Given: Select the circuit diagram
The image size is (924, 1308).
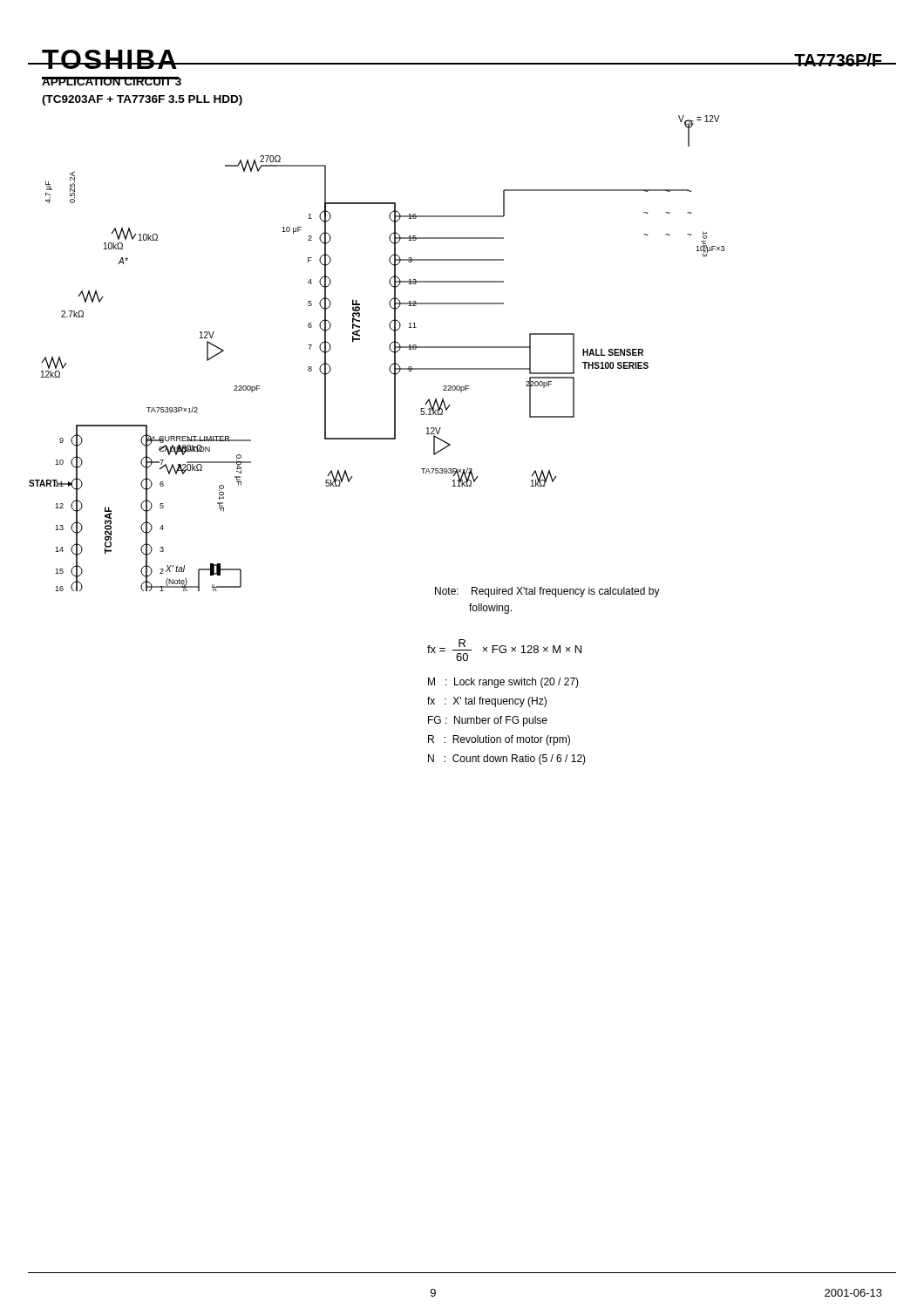Looking at the screenshot, I should [x=452, y=347].
